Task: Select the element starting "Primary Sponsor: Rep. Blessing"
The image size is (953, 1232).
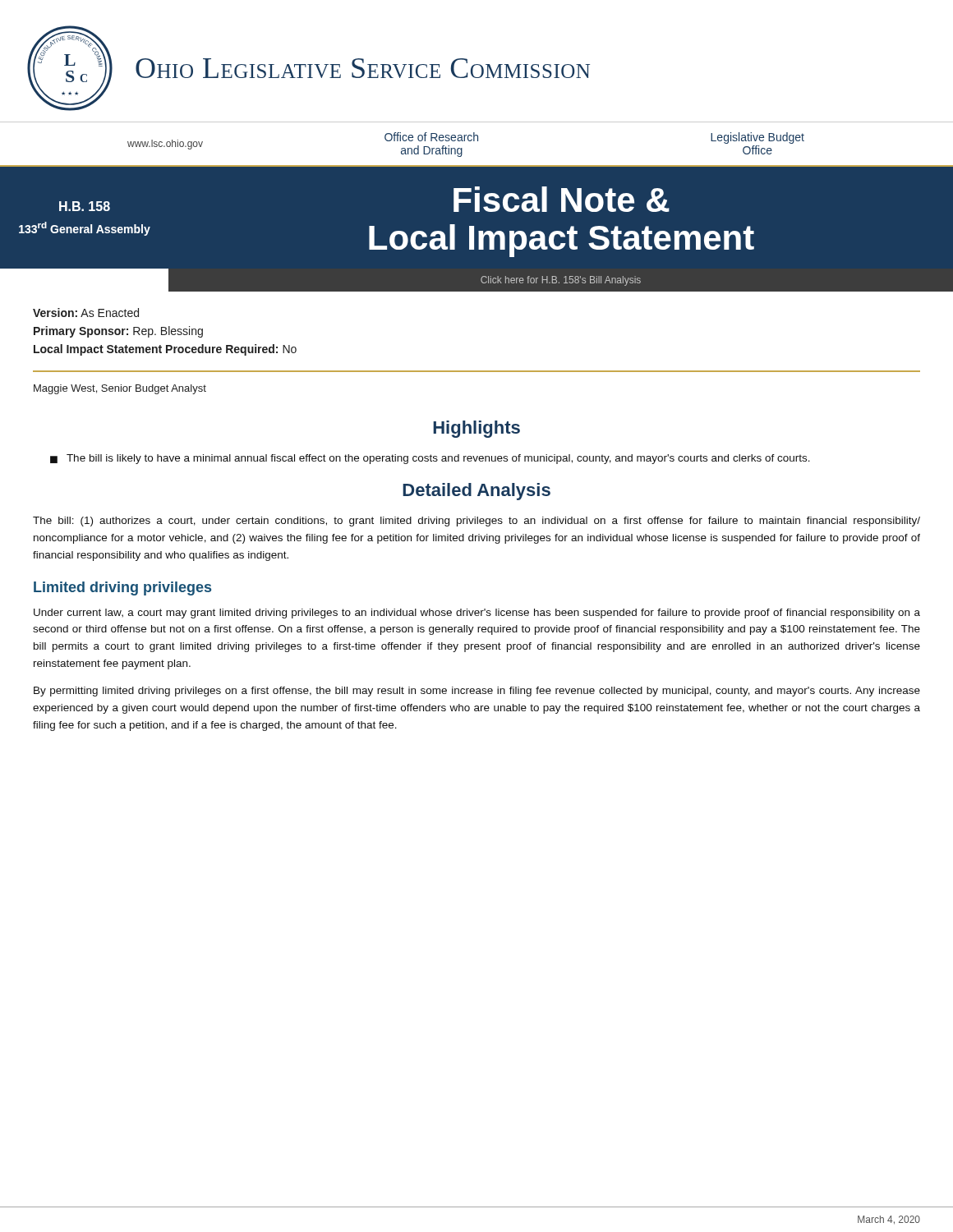Action: pyautogui.click(x=118, y=331)
